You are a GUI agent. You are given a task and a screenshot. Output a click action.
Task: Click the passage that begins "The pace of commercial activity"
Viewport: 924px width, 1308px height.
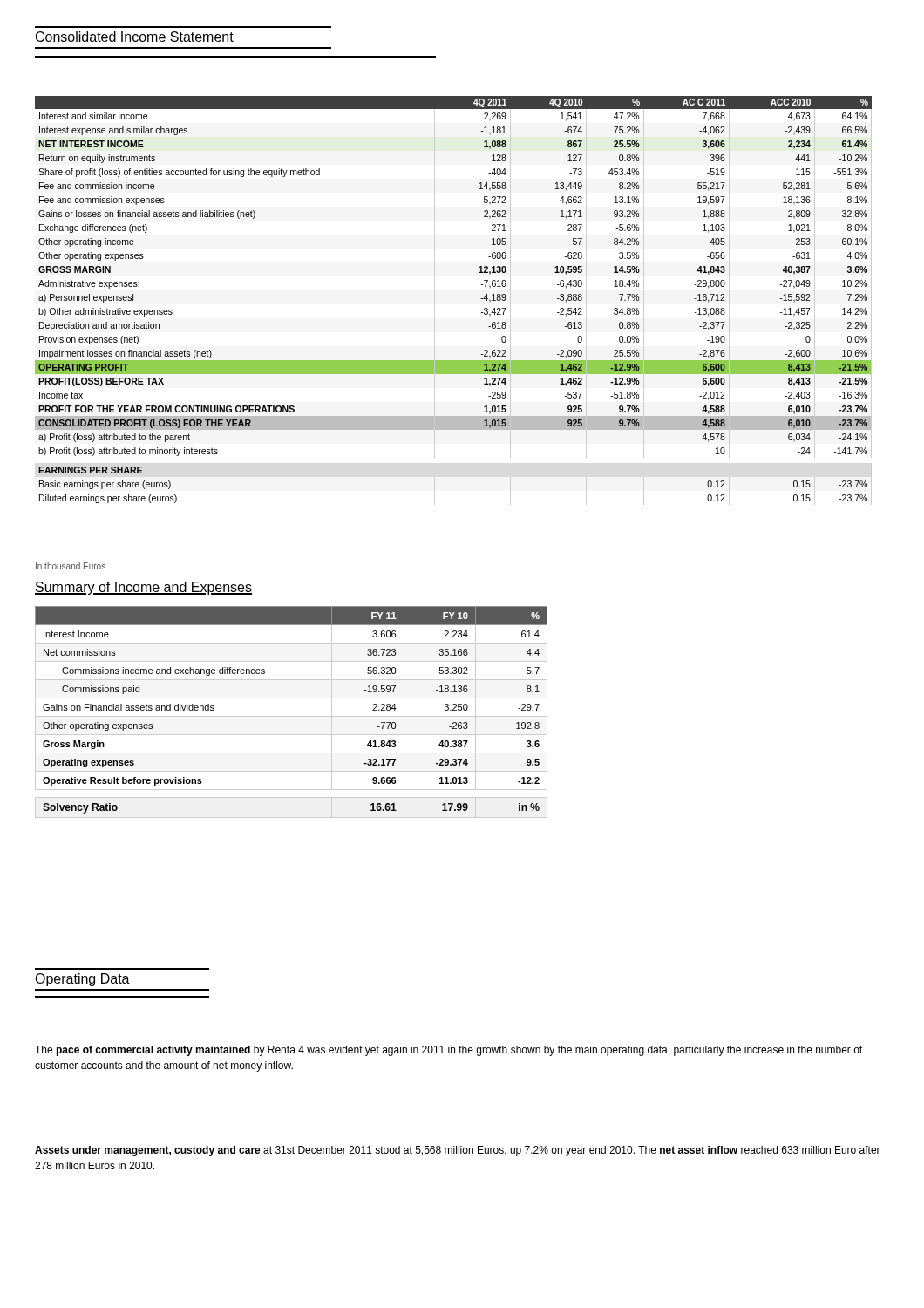pyautogui.click(x=462, y=1058)
